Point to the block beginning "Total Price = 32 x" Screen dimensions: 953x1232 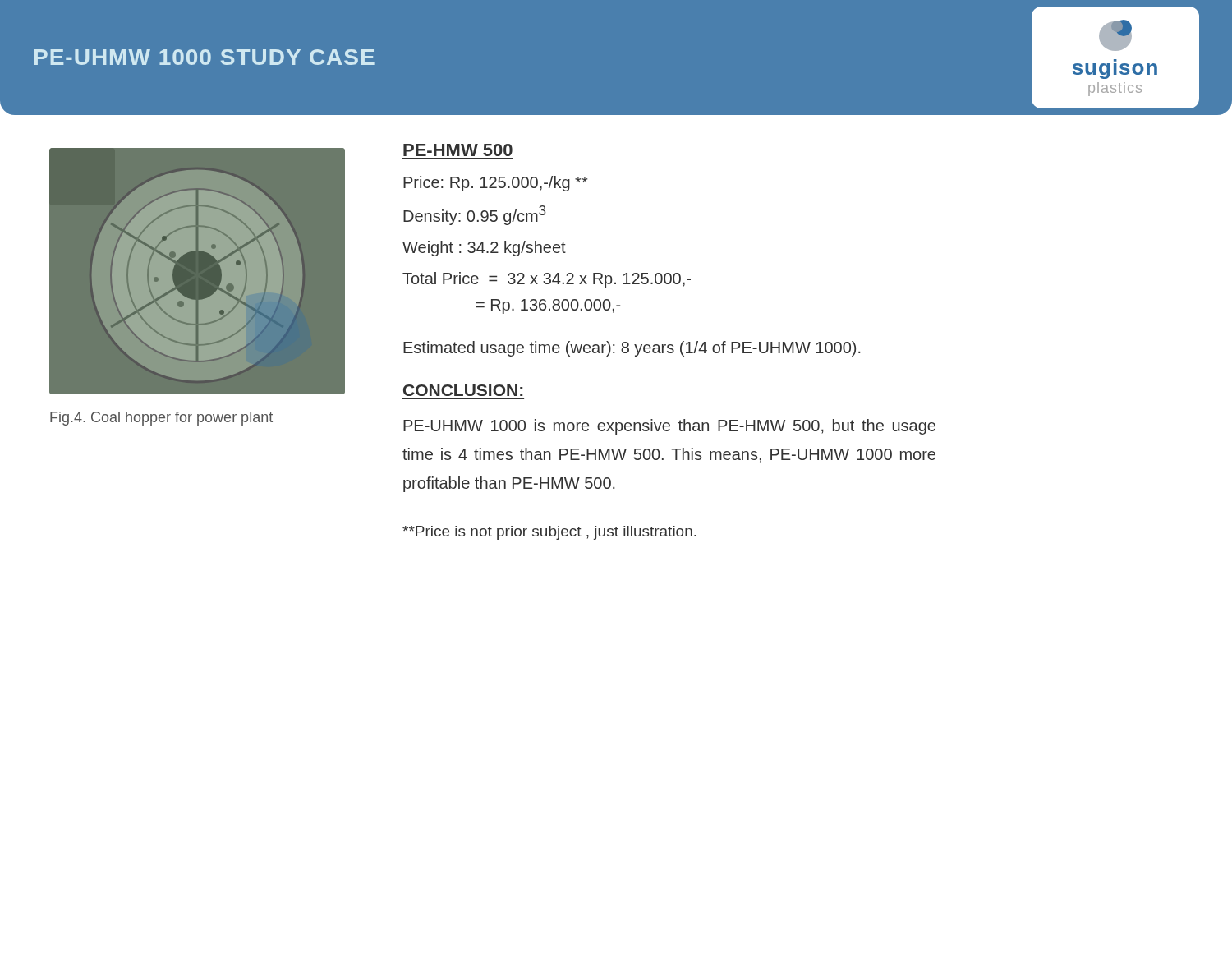(x=547, y=291)
